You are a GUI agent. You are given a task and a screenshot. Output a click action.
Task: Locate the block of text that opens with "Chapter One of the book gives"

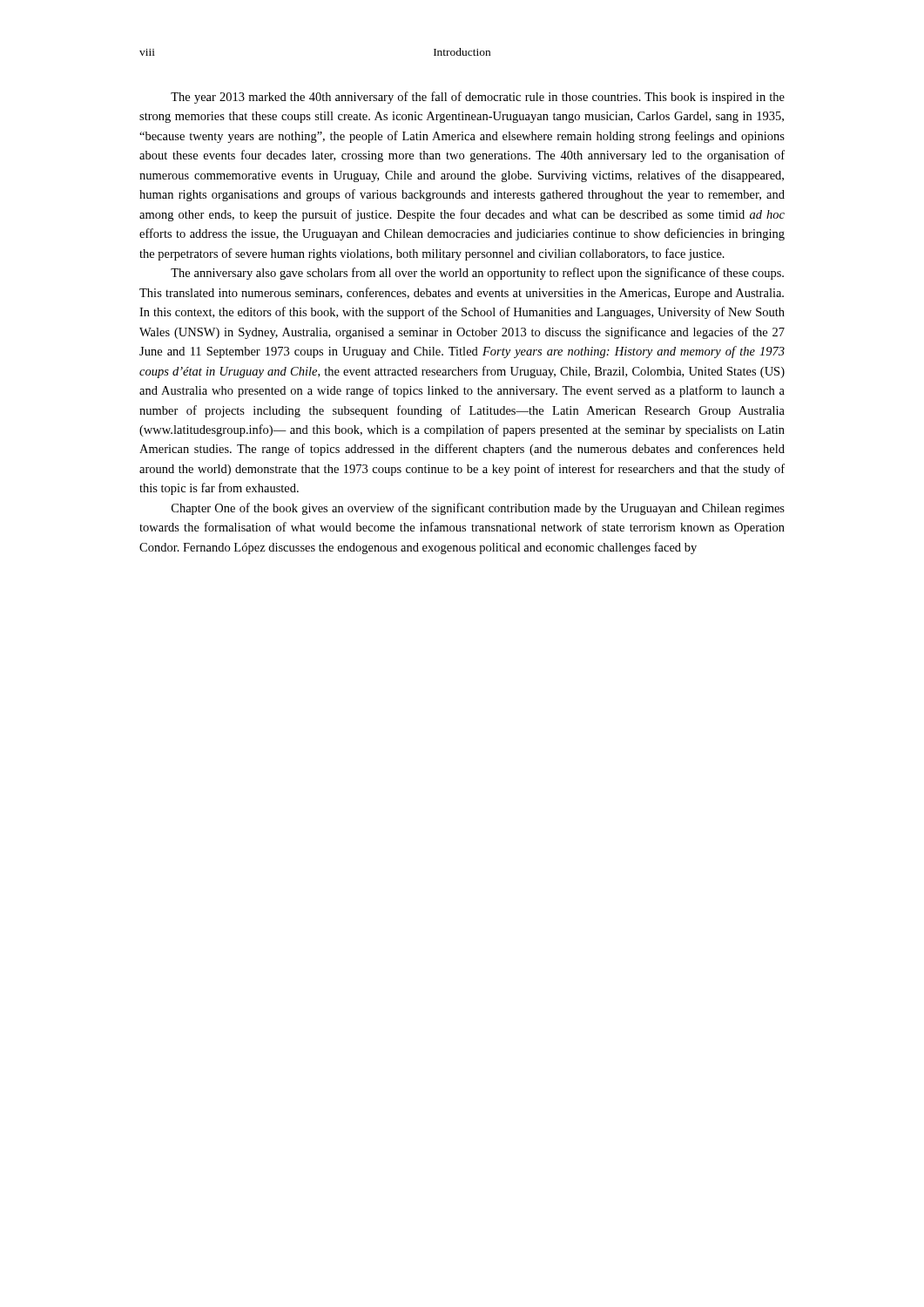[x=462, y=528]
